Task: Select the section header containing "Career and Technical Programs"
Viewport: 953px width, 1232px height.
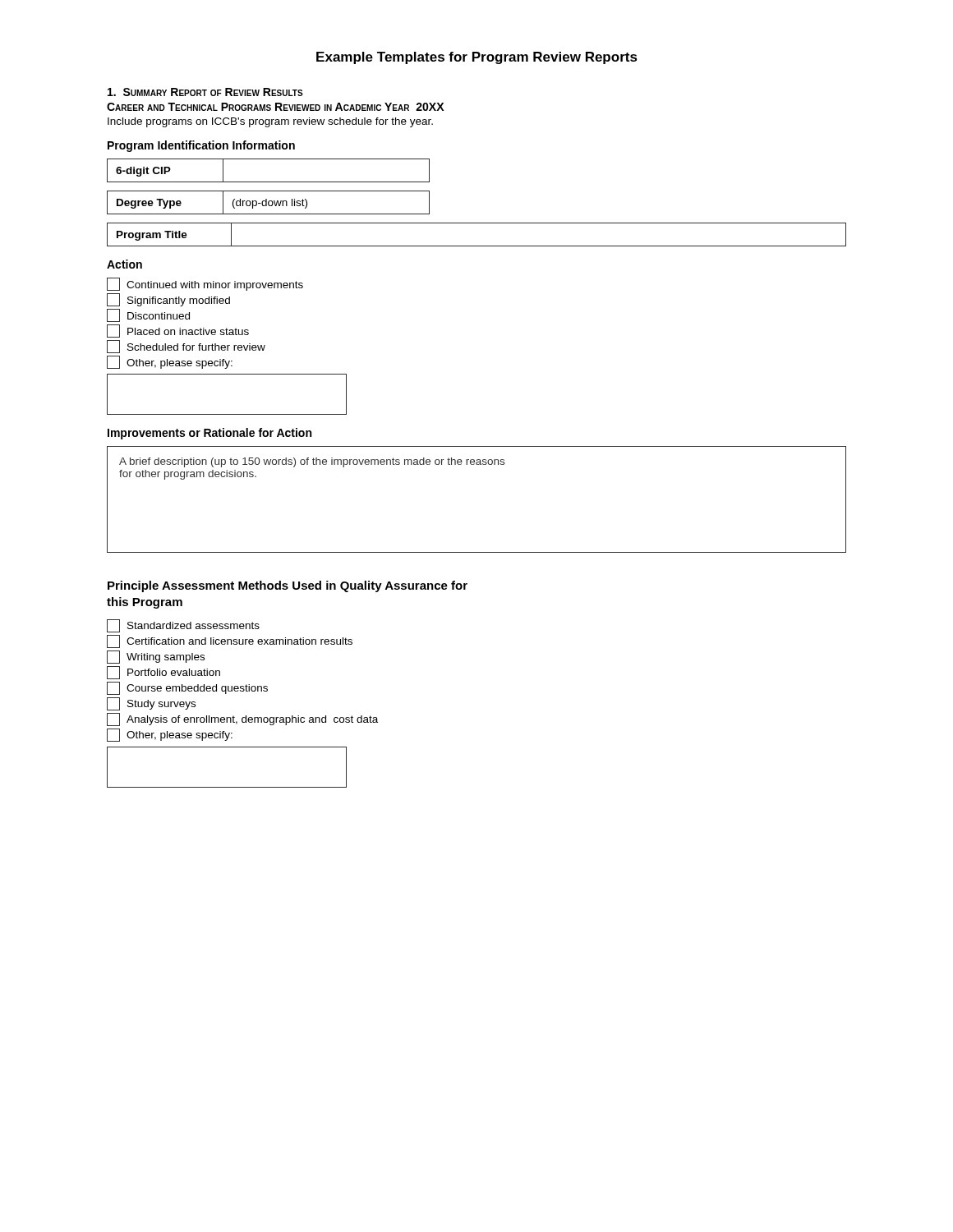Action: [275, 107]
